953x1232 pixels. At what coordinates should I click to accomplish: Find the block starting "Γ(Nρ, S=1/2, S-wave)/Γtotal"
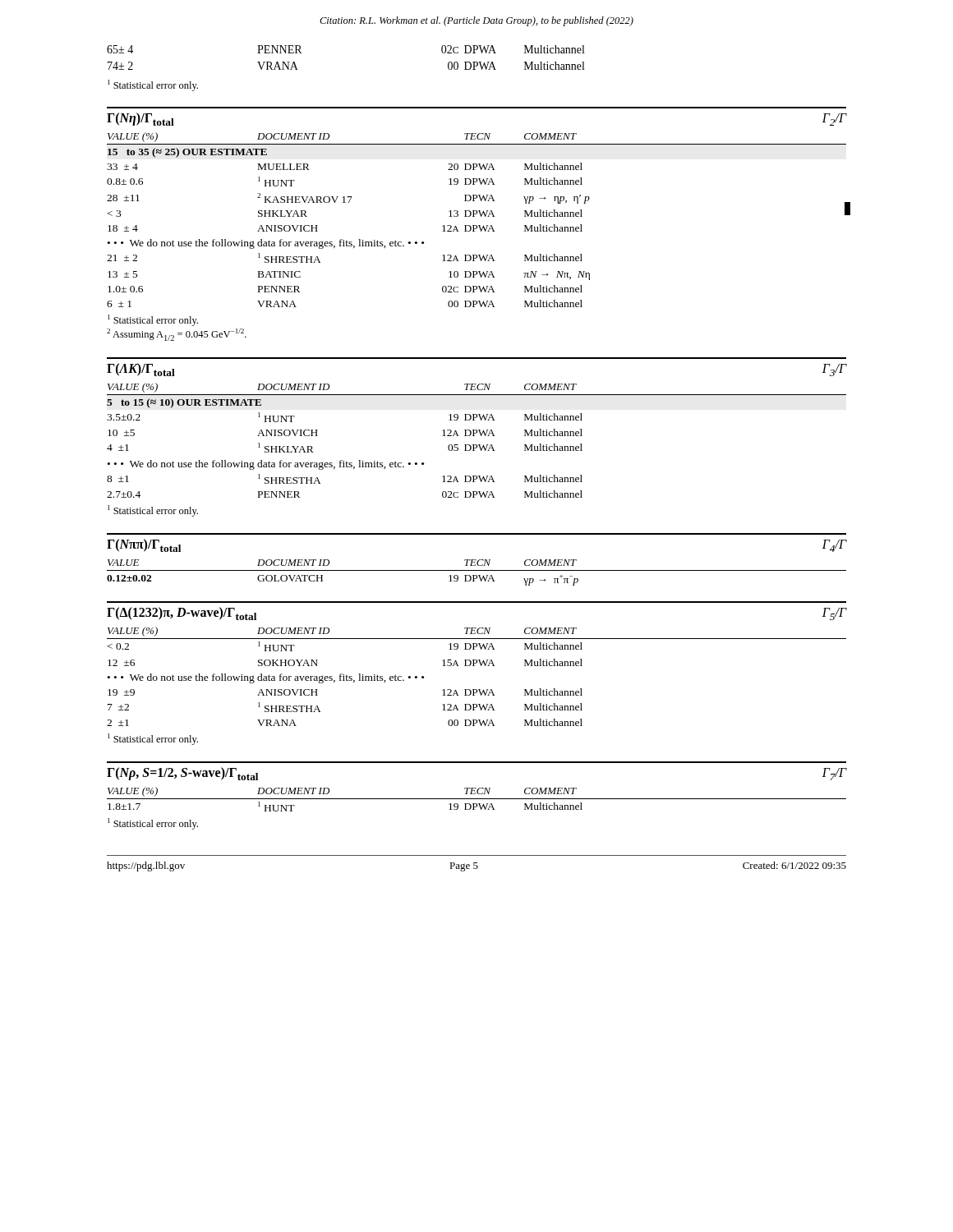[x=476, y=774]
